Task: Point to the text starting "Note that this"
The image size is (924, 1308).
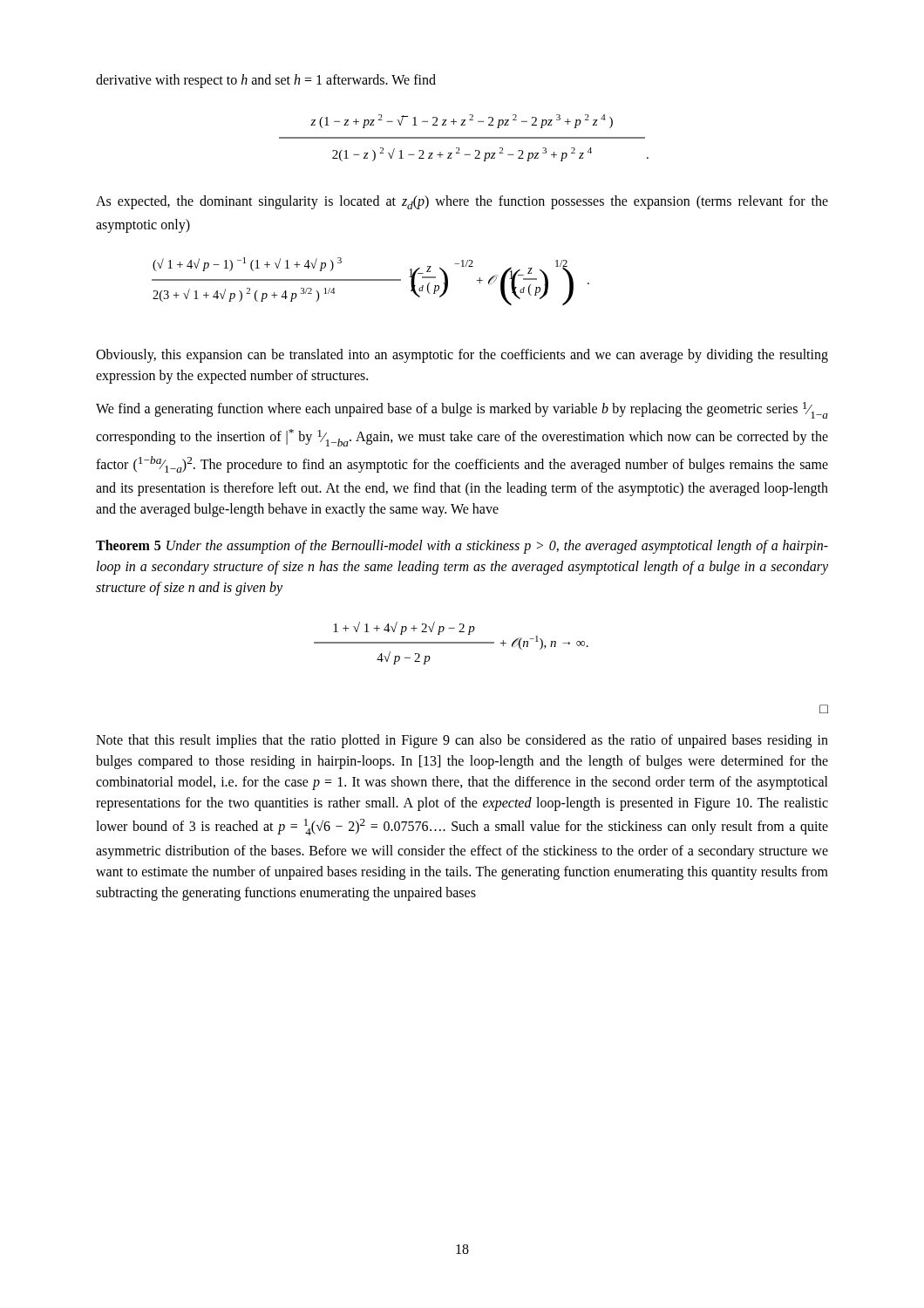Action: click(462, 817)
